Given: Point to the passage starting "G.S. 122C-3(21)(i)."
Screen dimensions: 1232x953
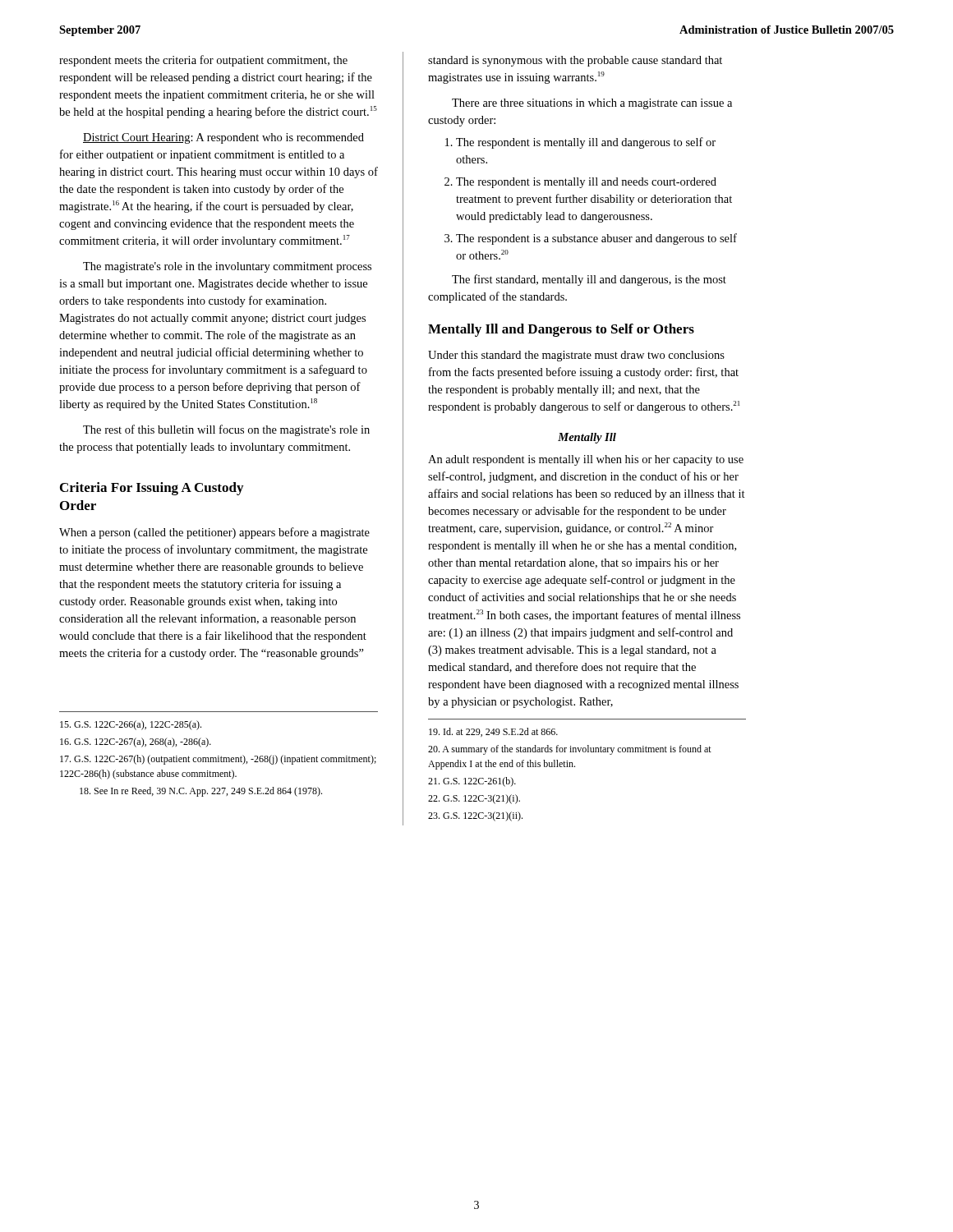Looking at the screenshot, I should click(474, 798).
